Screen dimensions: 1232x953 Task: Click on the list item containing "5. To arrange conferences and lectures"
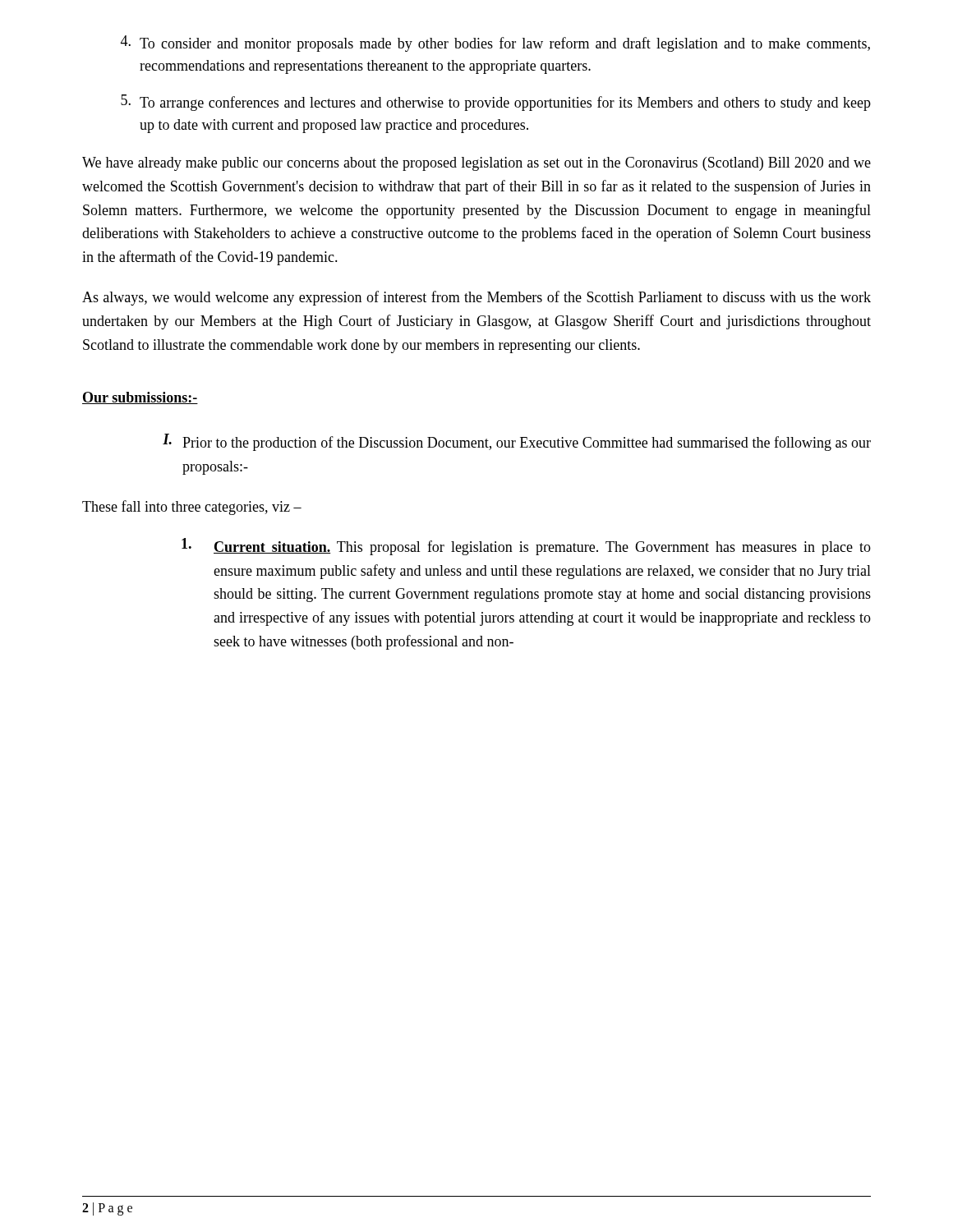(x=476, y=114)
